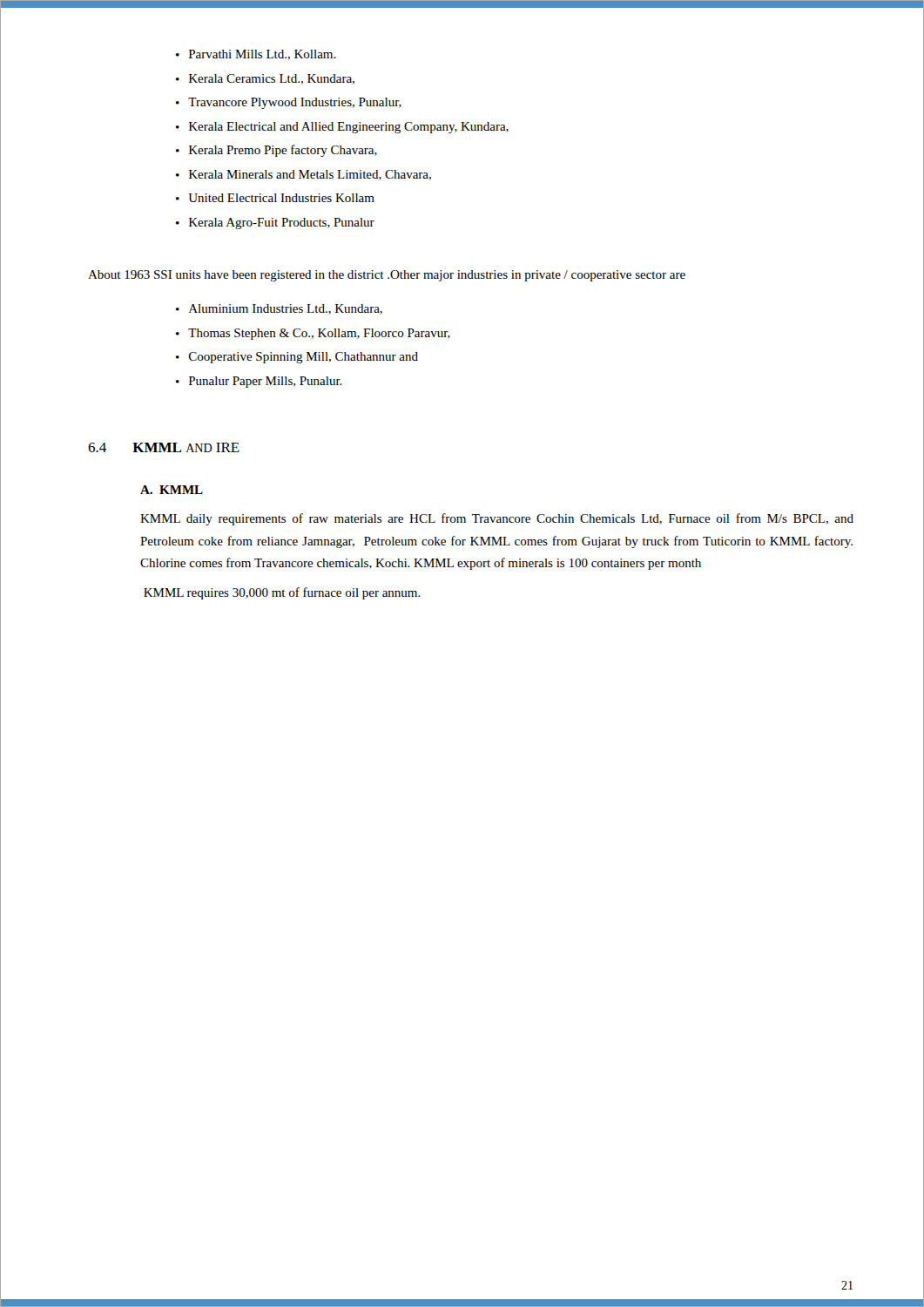Locate the block of text that opens with "KMML daily requirements of raw materials are HCL"
924x1307 pixels.
[497, 541]
